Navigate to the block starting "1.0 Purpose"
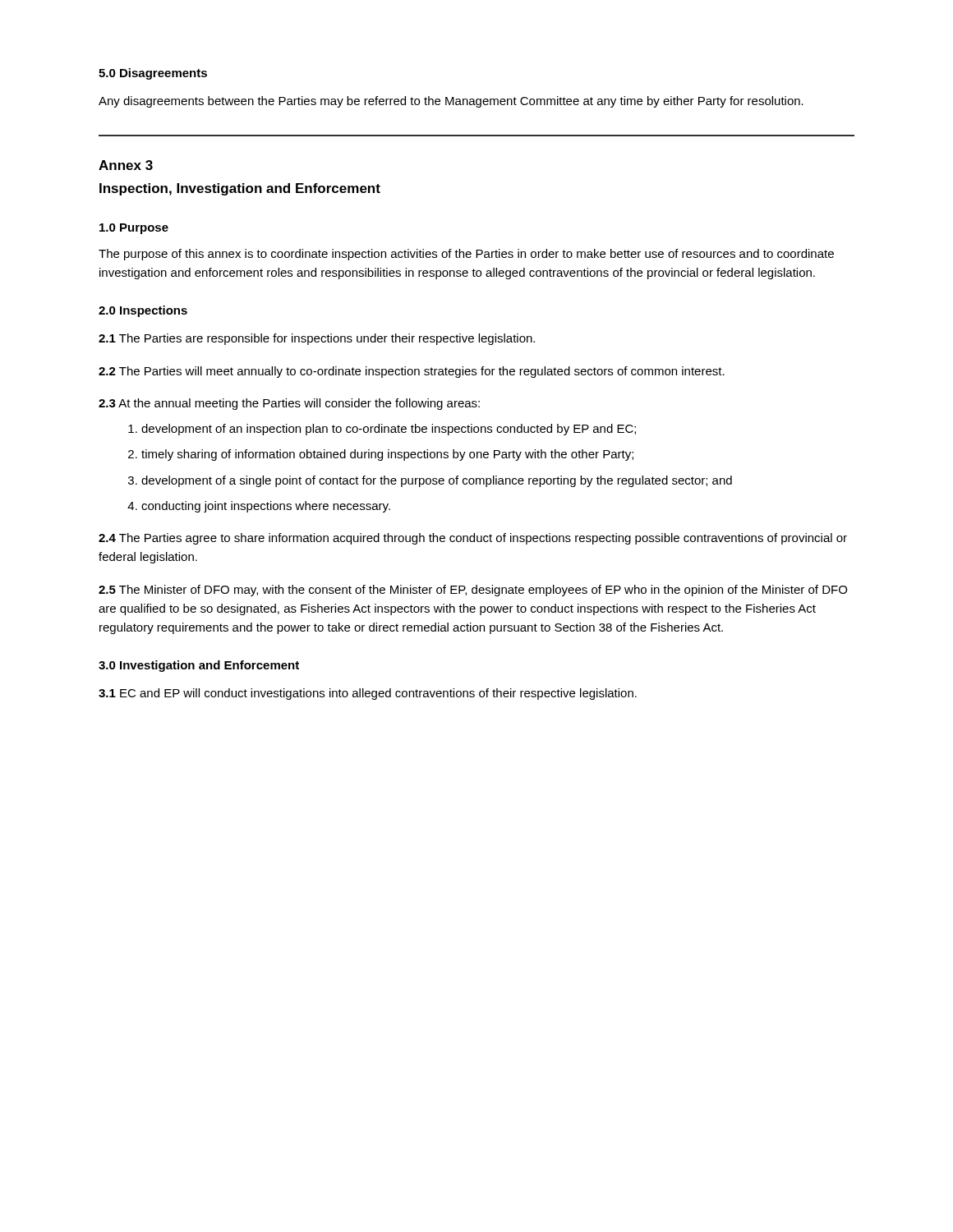953x1232 pixels. [x=134, y=227]
